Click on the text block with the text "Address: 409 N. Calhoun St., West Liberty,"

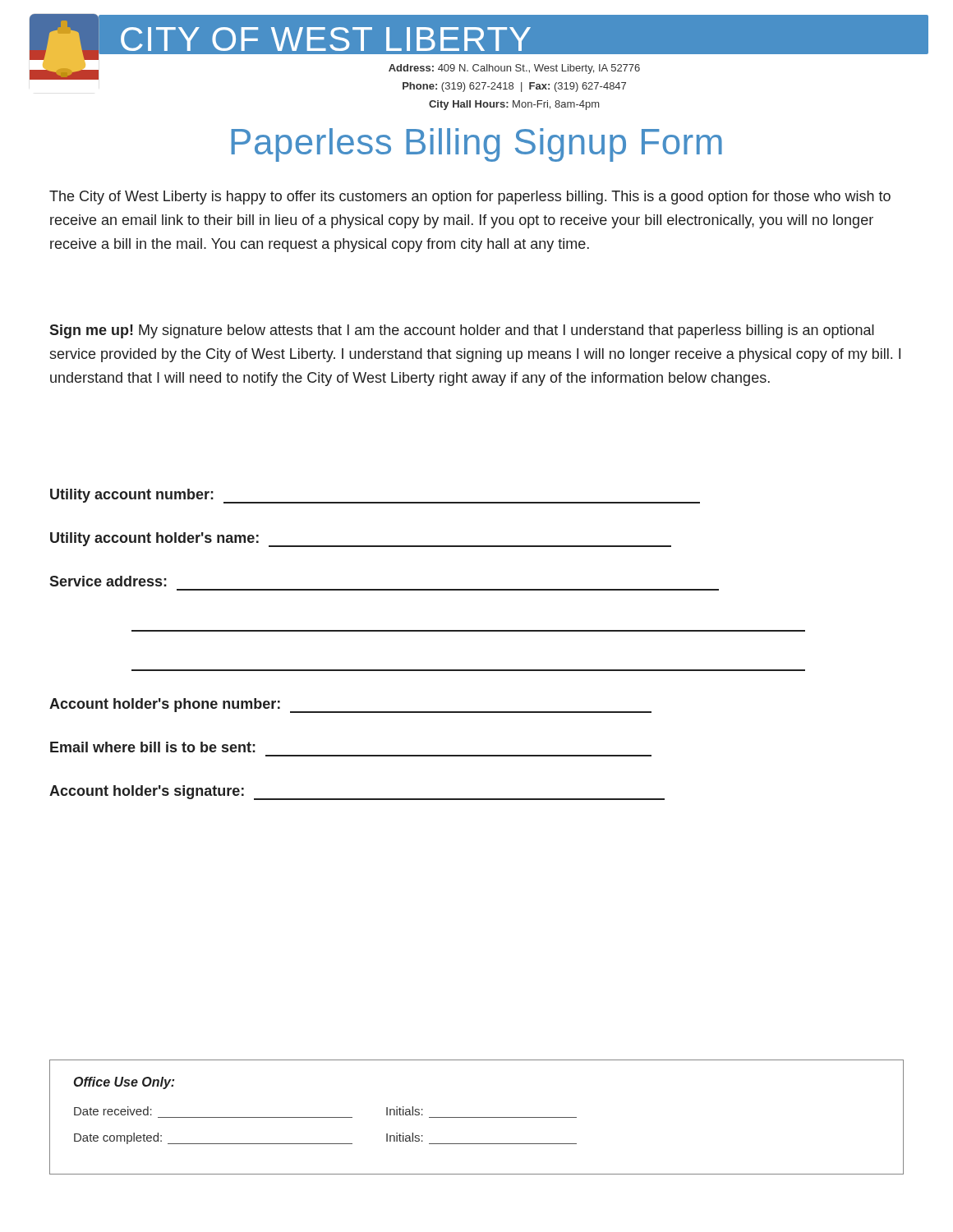coord(514,86)
